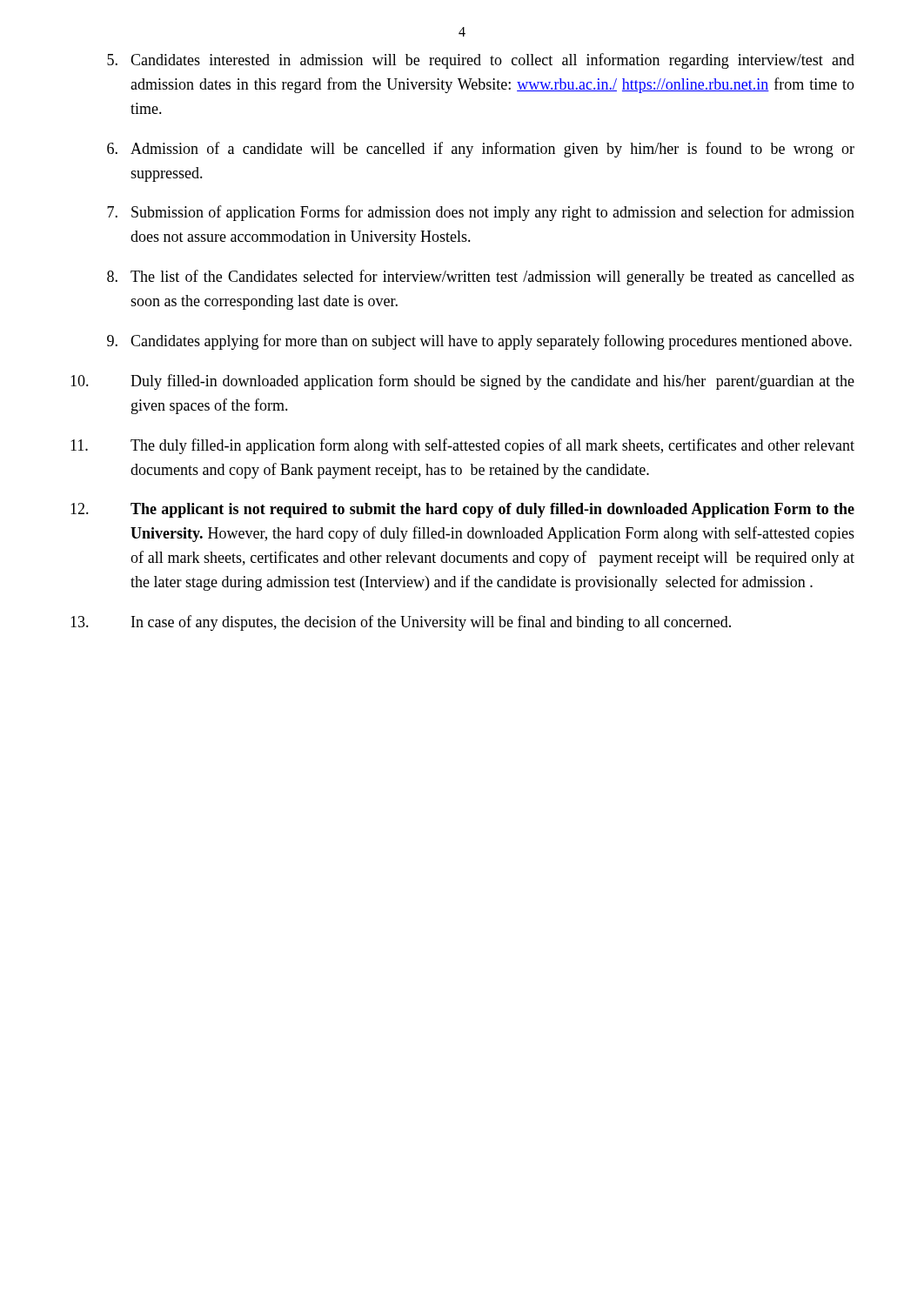Locate the block starting "11. The duly filled-in application"
The width and height of the screenshot is (924, 1305).
[x=462, y=458]
